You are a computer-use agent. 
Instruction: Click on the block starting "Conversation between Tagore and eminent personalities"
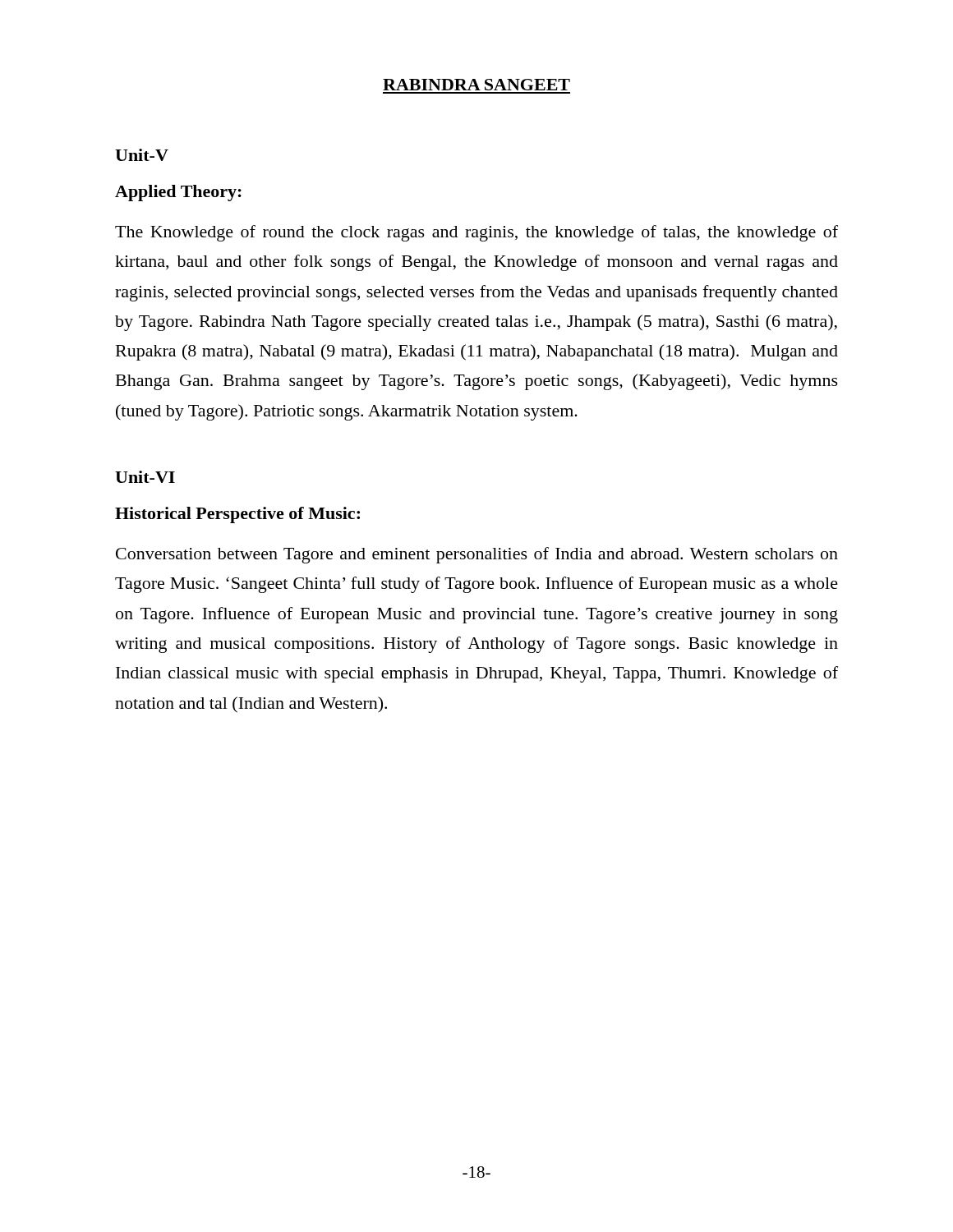pyautogui.click(x=476, y=628)
